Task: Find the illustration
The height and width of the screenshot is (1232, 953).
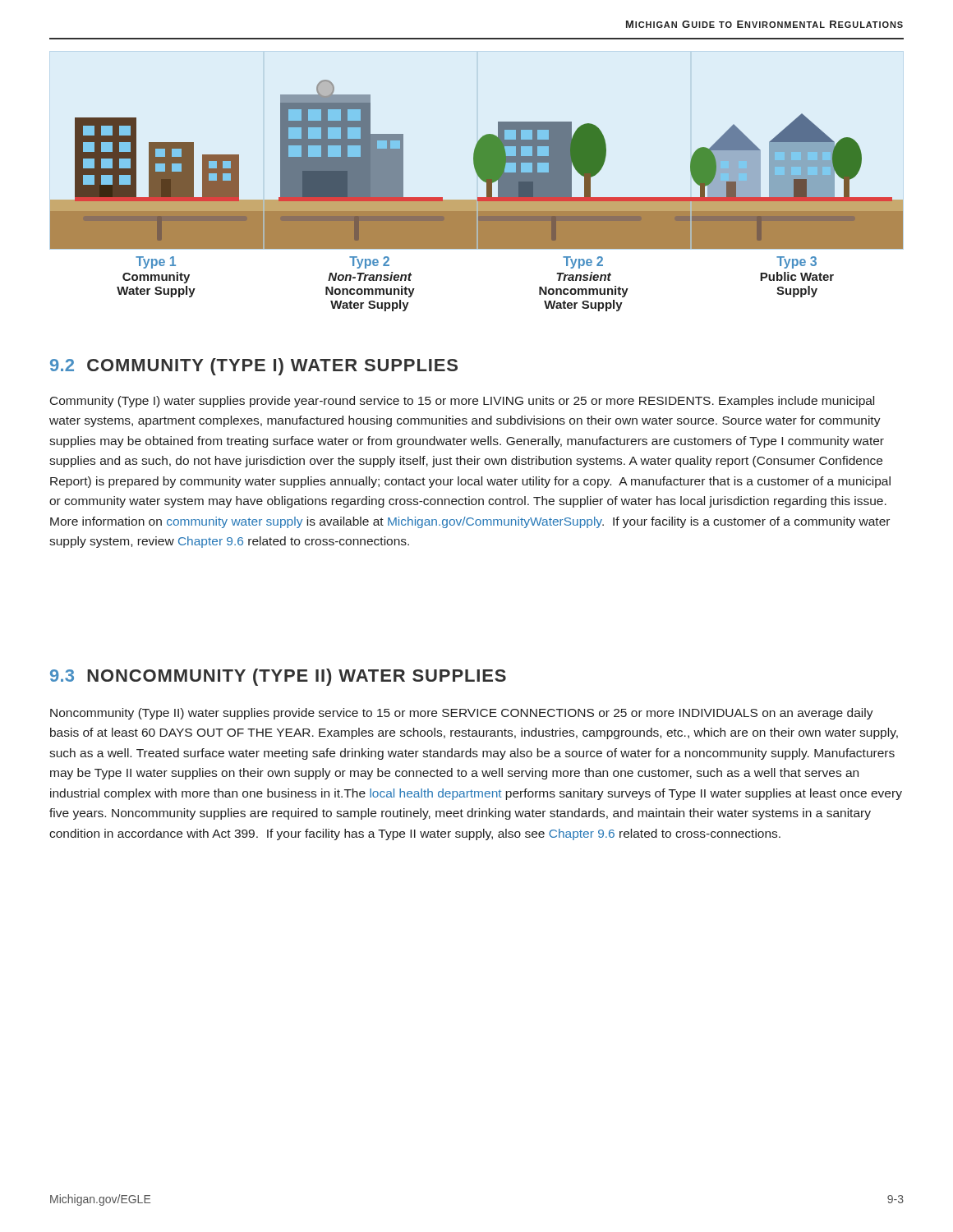Action: [x=476, y=150]
